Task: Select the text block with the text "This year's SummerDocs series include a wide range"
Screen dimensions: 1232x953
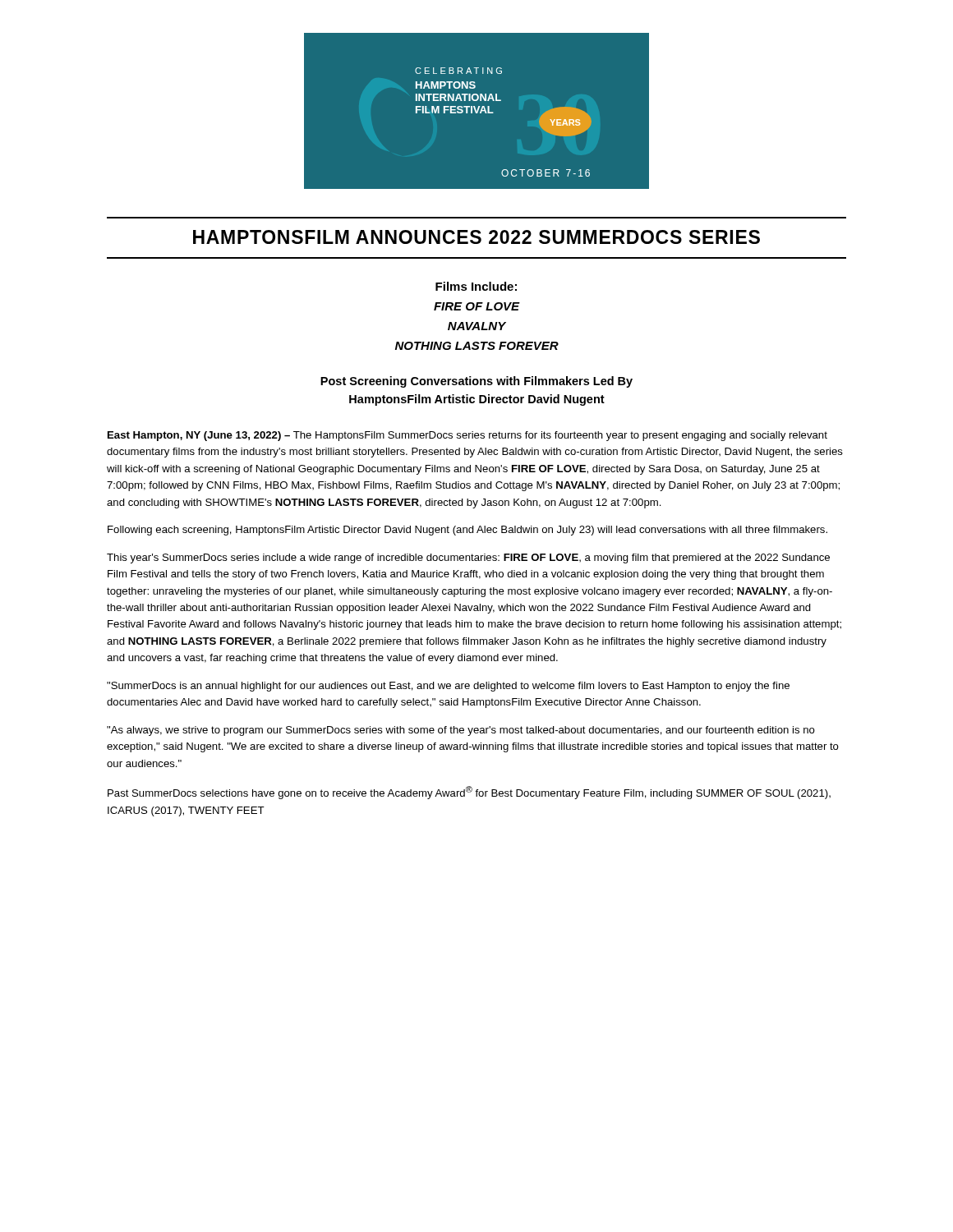Action: (x=474, y=607)
